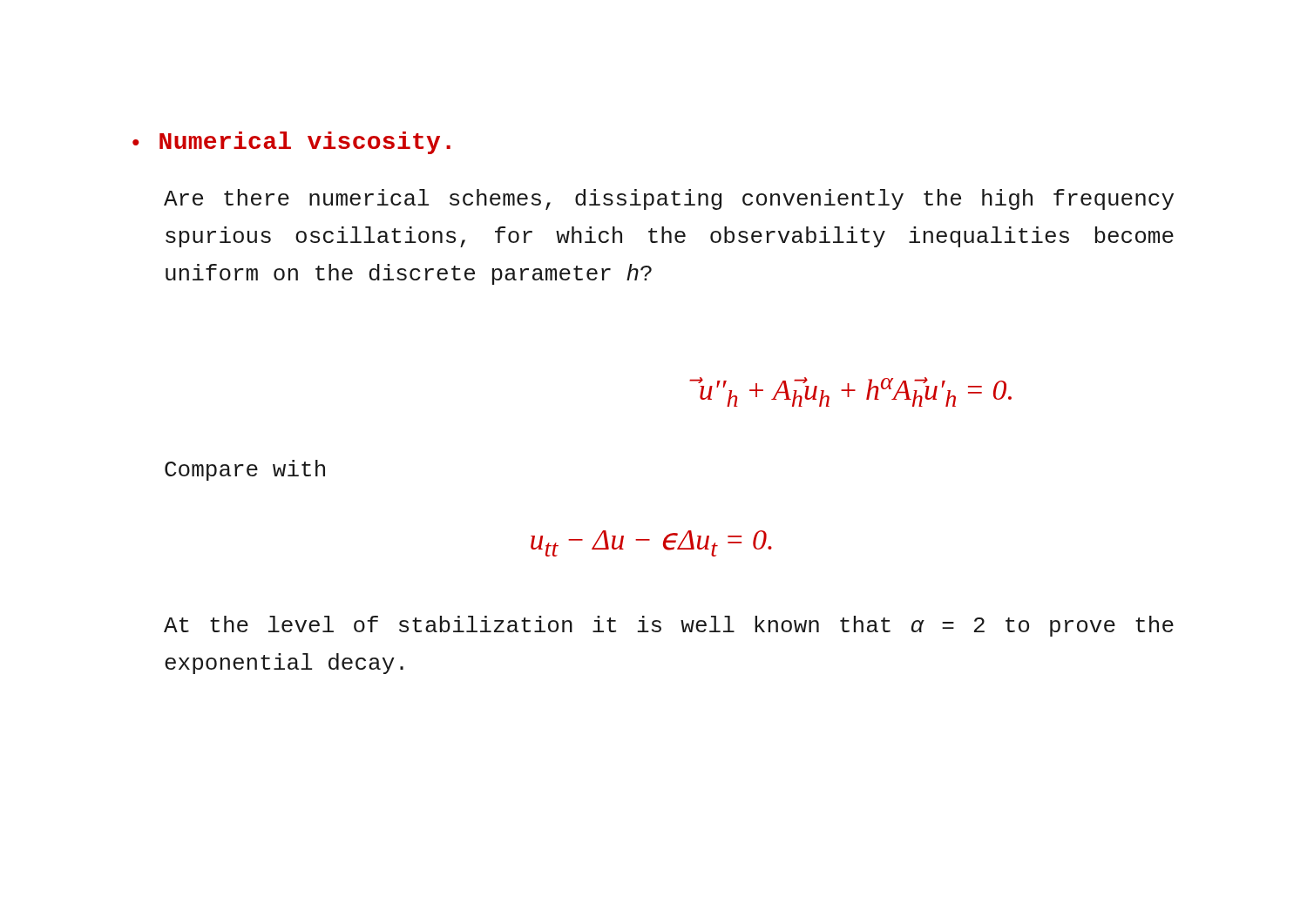Point to the block beginning "At the level of stabilization"
This screenshot has width=1307, height=924.
pyautogui.click(x=404, y=626)
